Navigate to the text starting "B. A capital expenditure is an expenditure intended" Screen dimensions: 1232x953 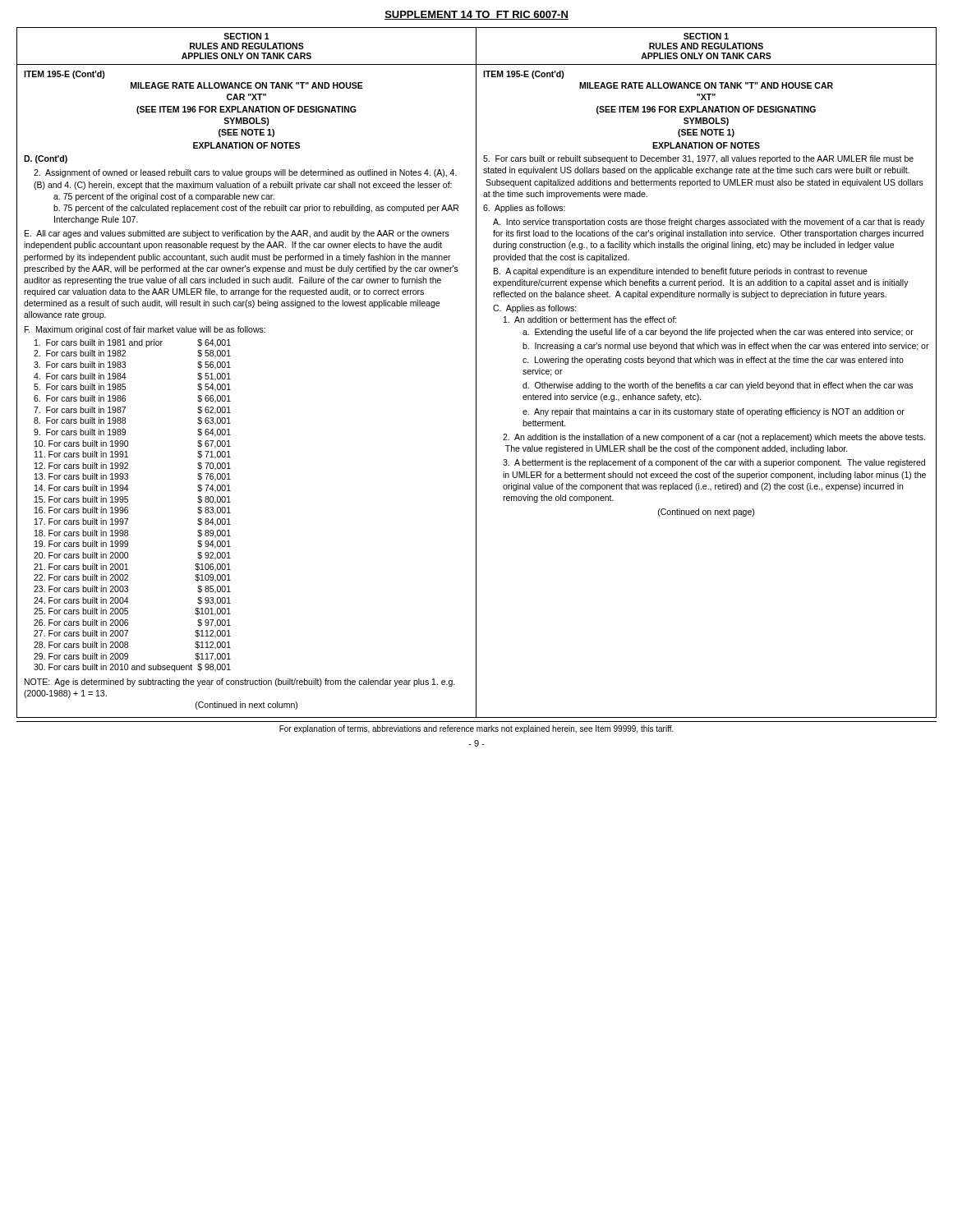pyautogui.click(x=701, y=282)
